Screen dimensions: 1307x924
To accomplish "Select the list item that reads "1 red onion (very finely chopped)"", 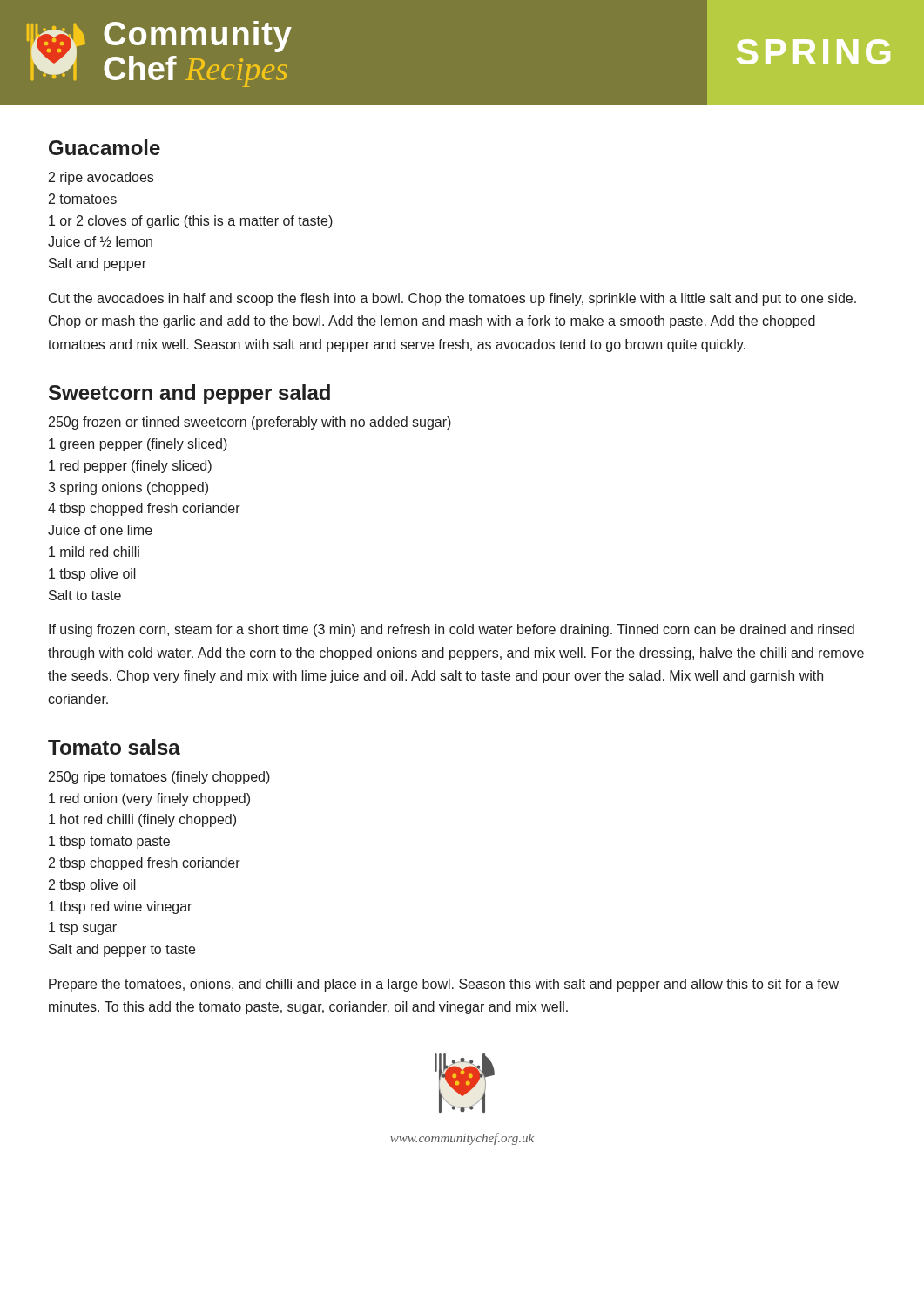I will pyautogui.click(x=149, y=798).
